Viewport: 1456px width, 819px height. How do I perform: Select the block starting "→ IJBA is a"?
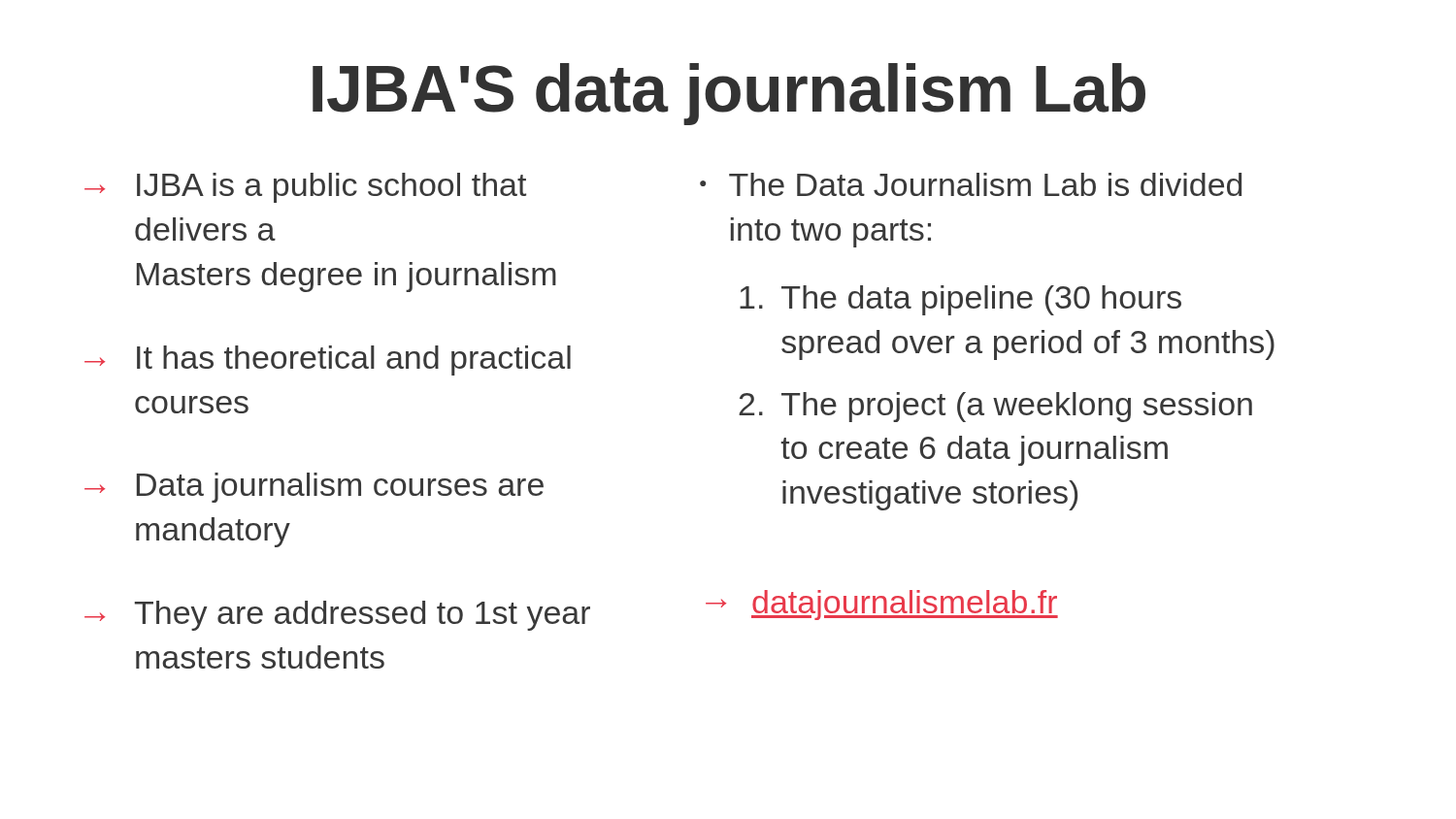[x=305, y=188]
